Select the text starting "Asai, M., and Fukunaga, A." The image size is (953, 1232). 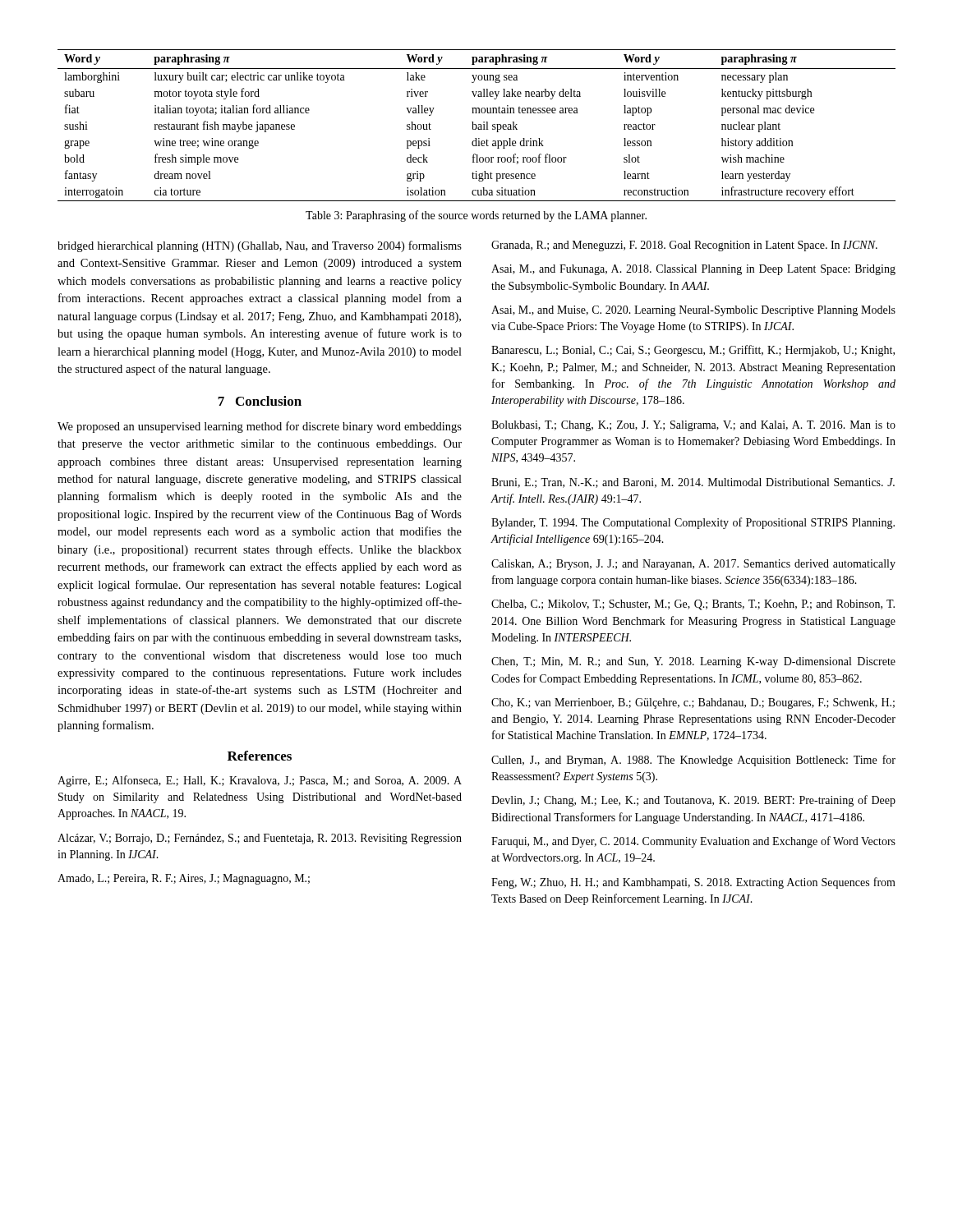tap(693, 278)
